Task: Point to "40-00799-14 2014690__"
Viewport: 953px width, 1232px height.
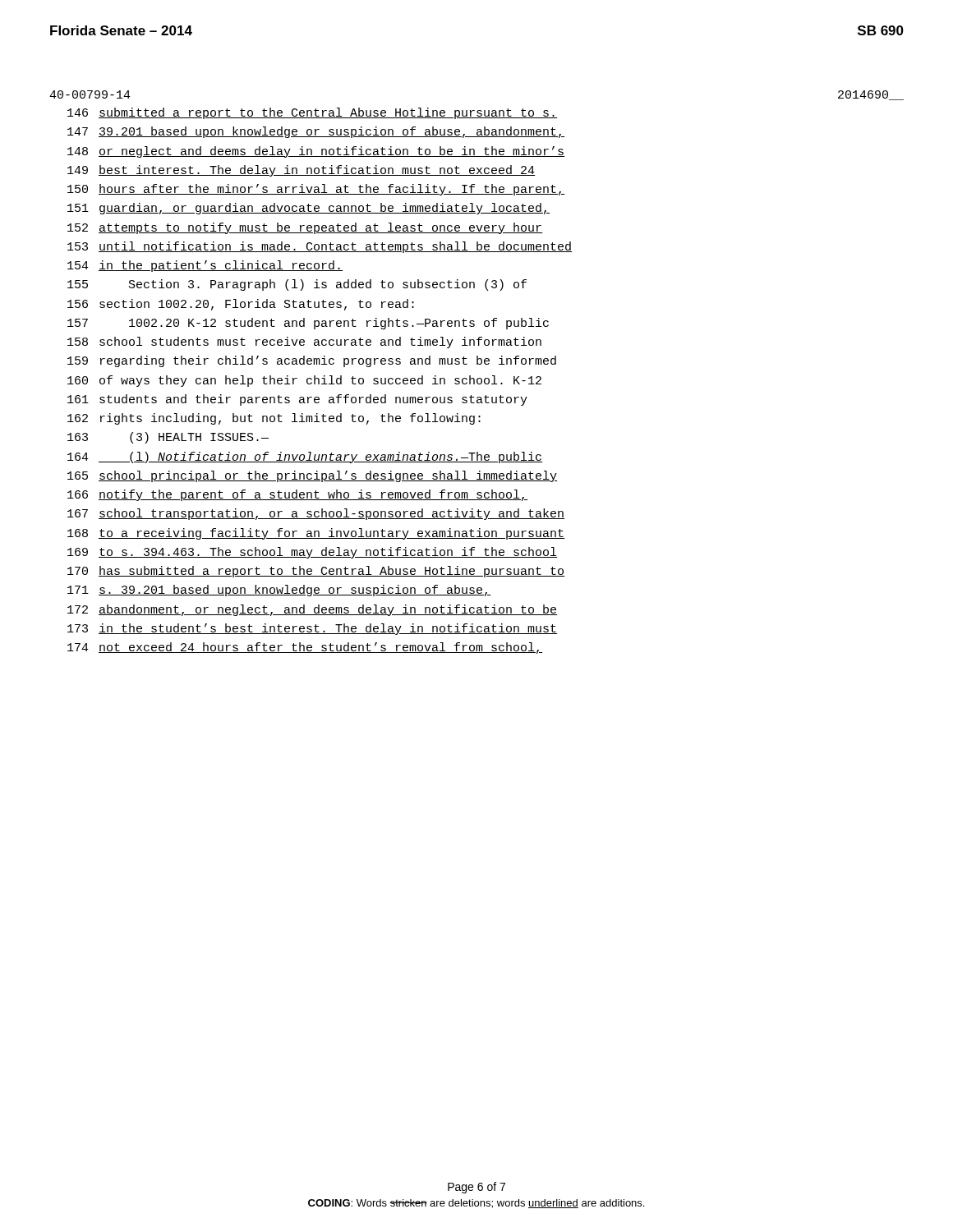Action: (x=90, y=95)
